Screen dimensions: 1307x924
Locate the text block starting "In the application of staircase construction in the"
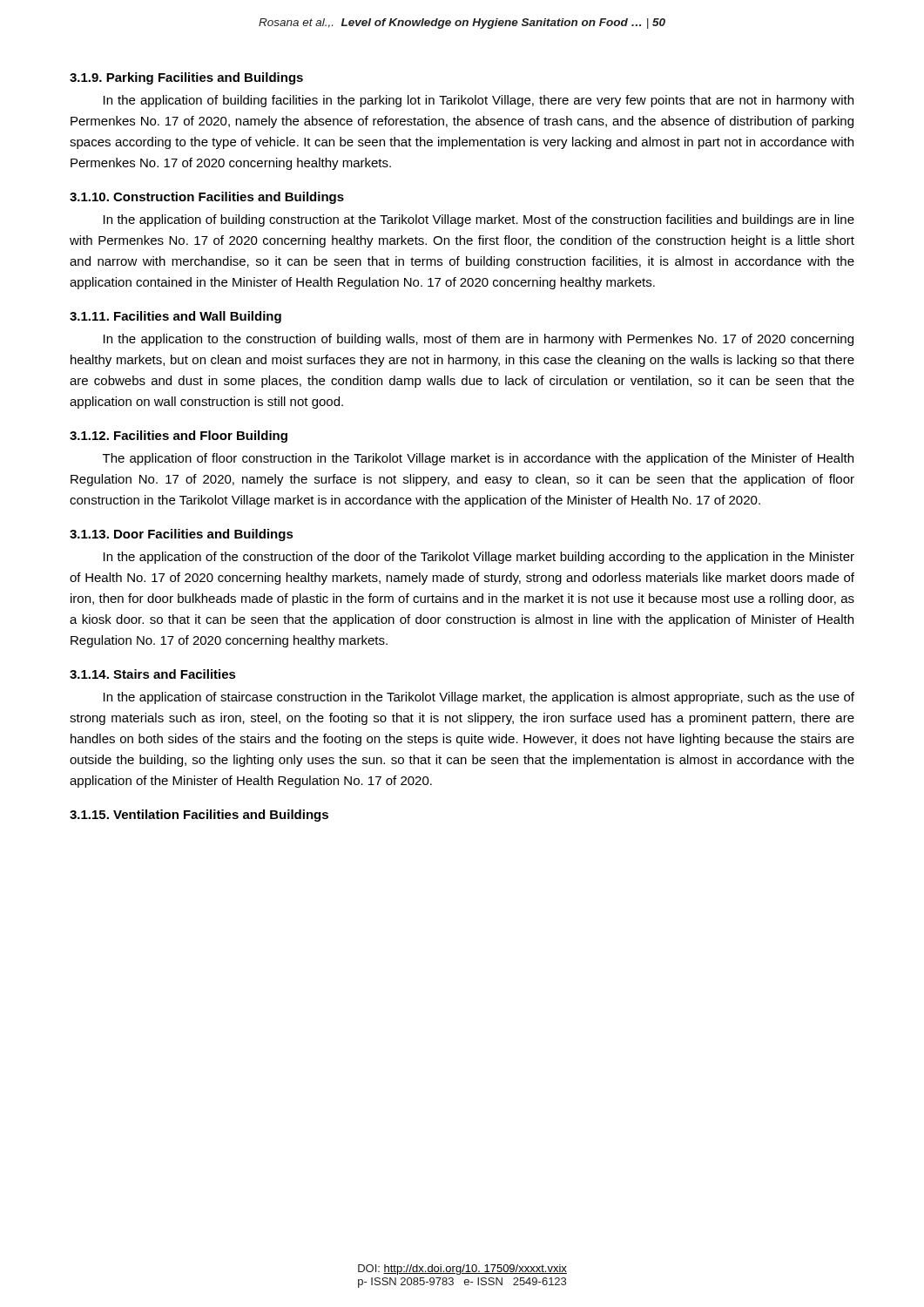pyautogui.click(x=462, y=739)
